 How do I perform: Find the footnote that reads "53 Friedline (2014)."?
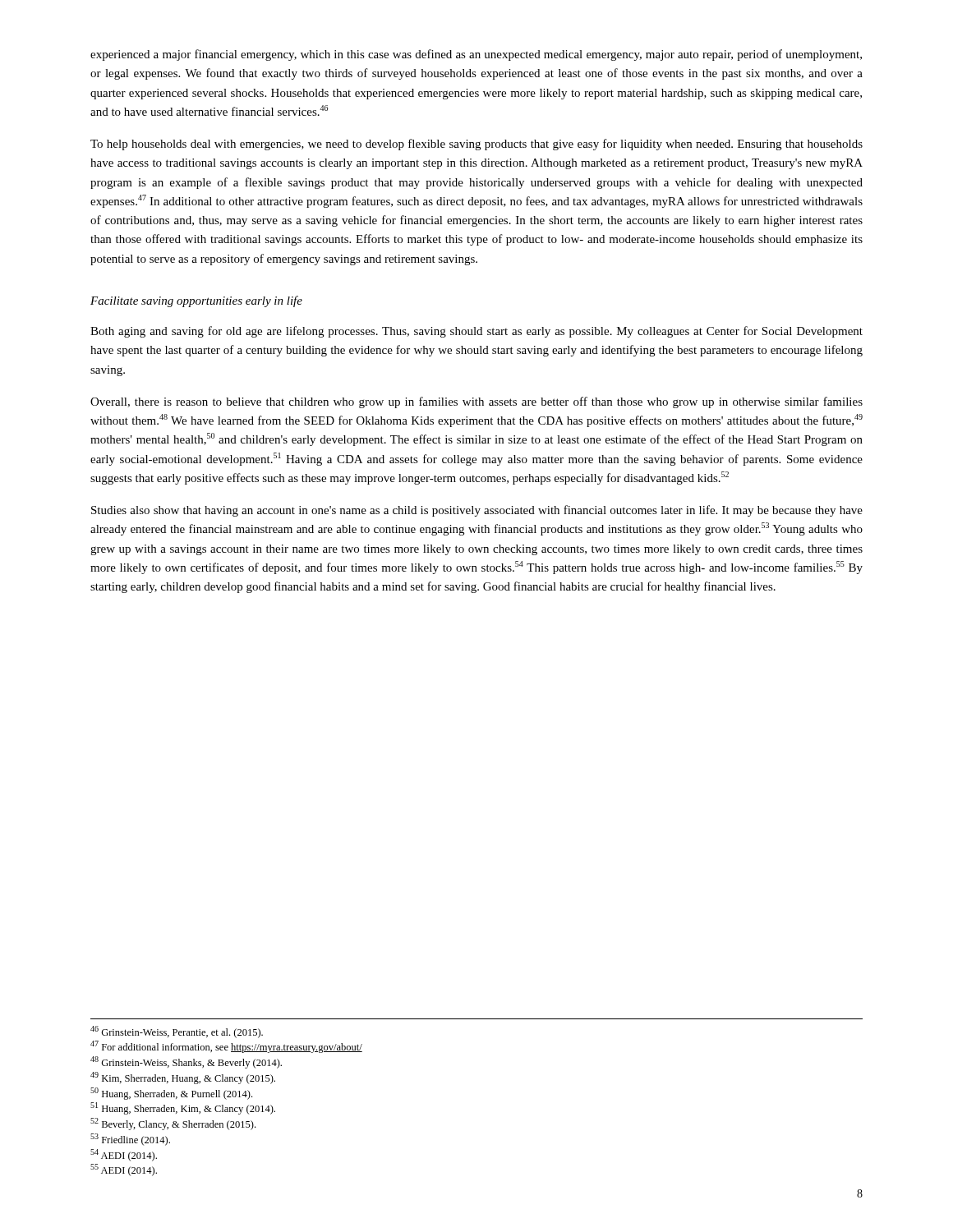click(130, 1140)
